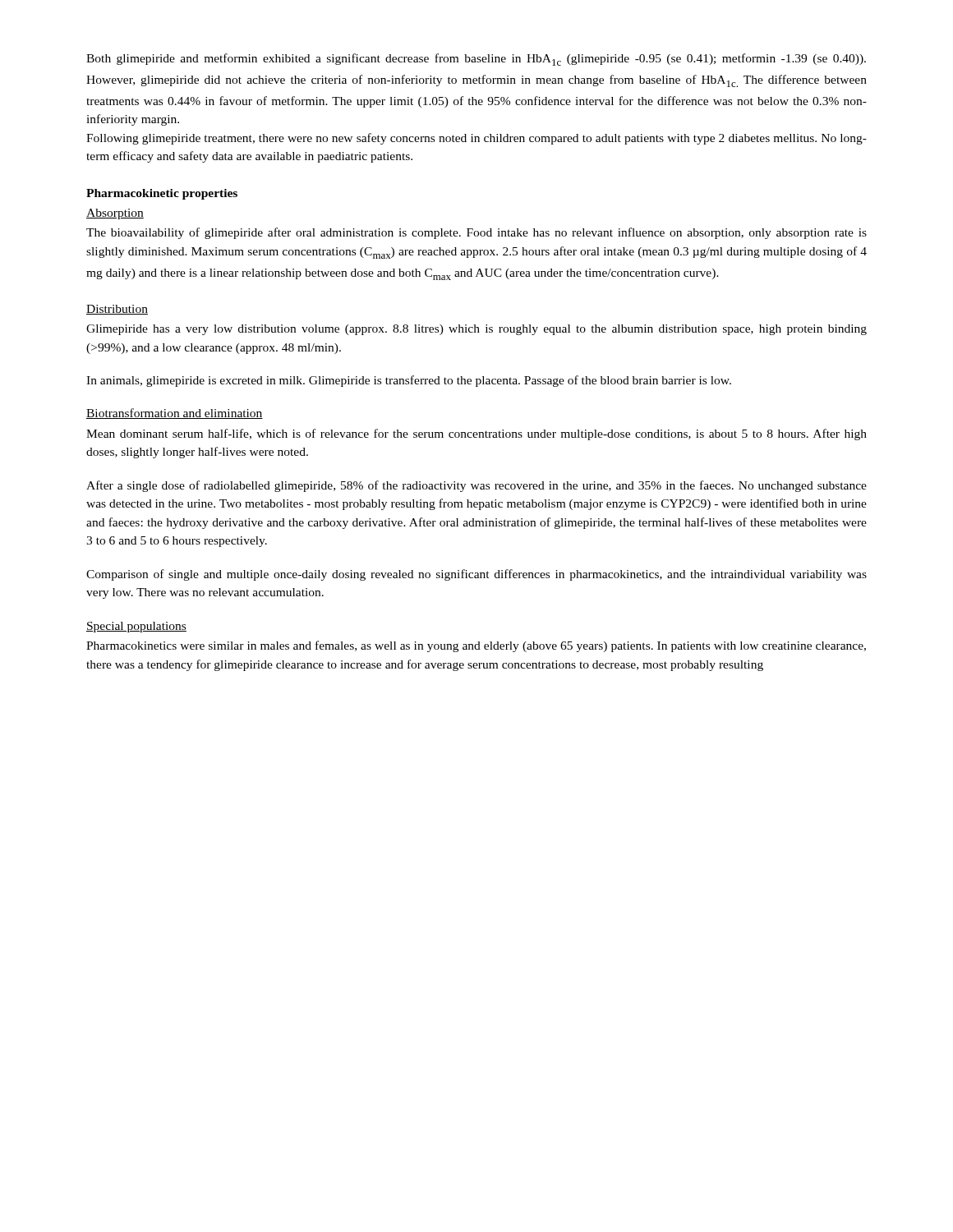This screenshot has height=1232, width=953.
Task: Locate the element starting "Comparison of single and multiple once-daily"
Action: pos(476,583)
